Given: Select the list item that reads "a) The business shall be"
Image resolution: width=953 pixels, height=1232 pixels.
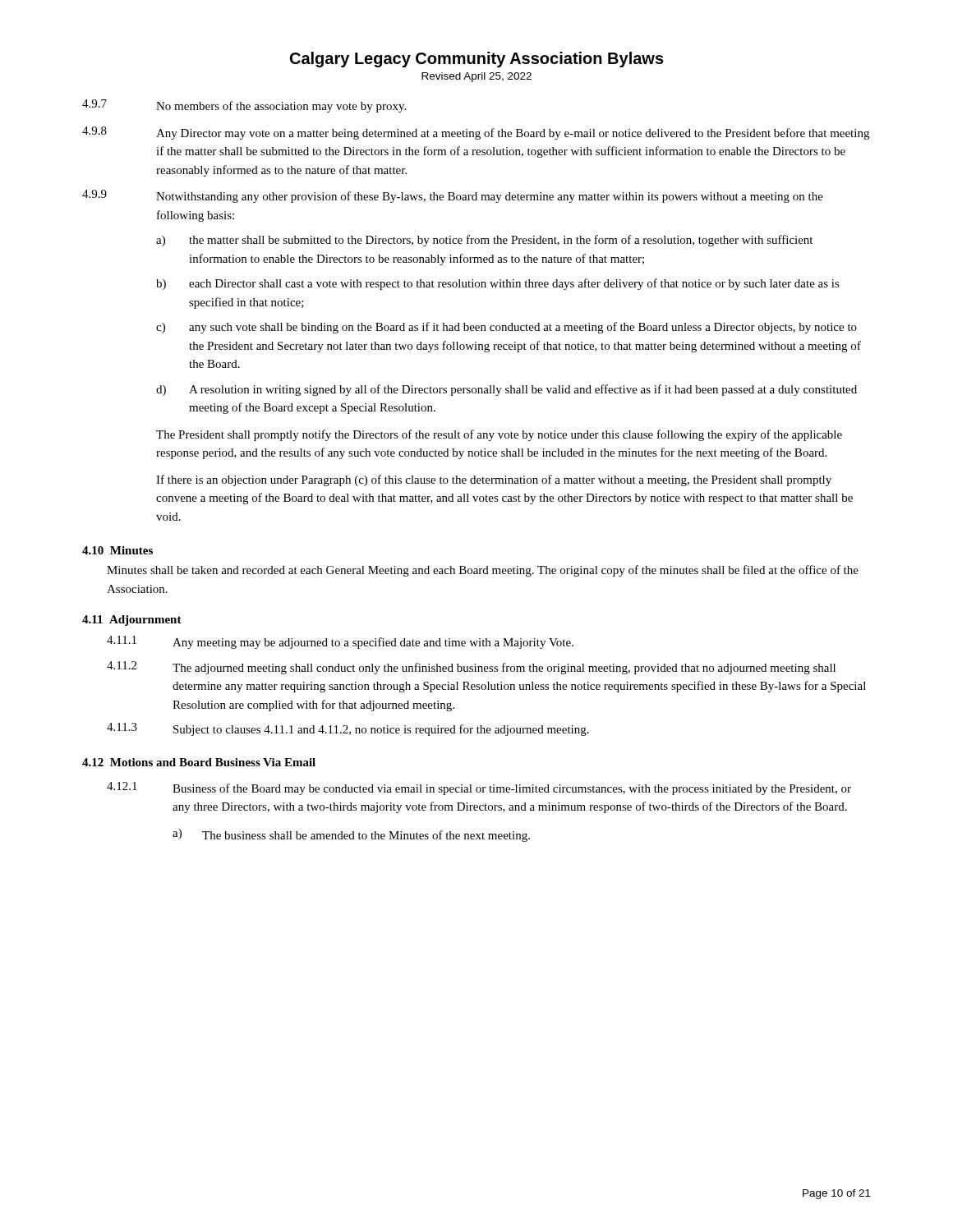Looking at the screenshot, I should pyautogui.click(x=522, y=835).
